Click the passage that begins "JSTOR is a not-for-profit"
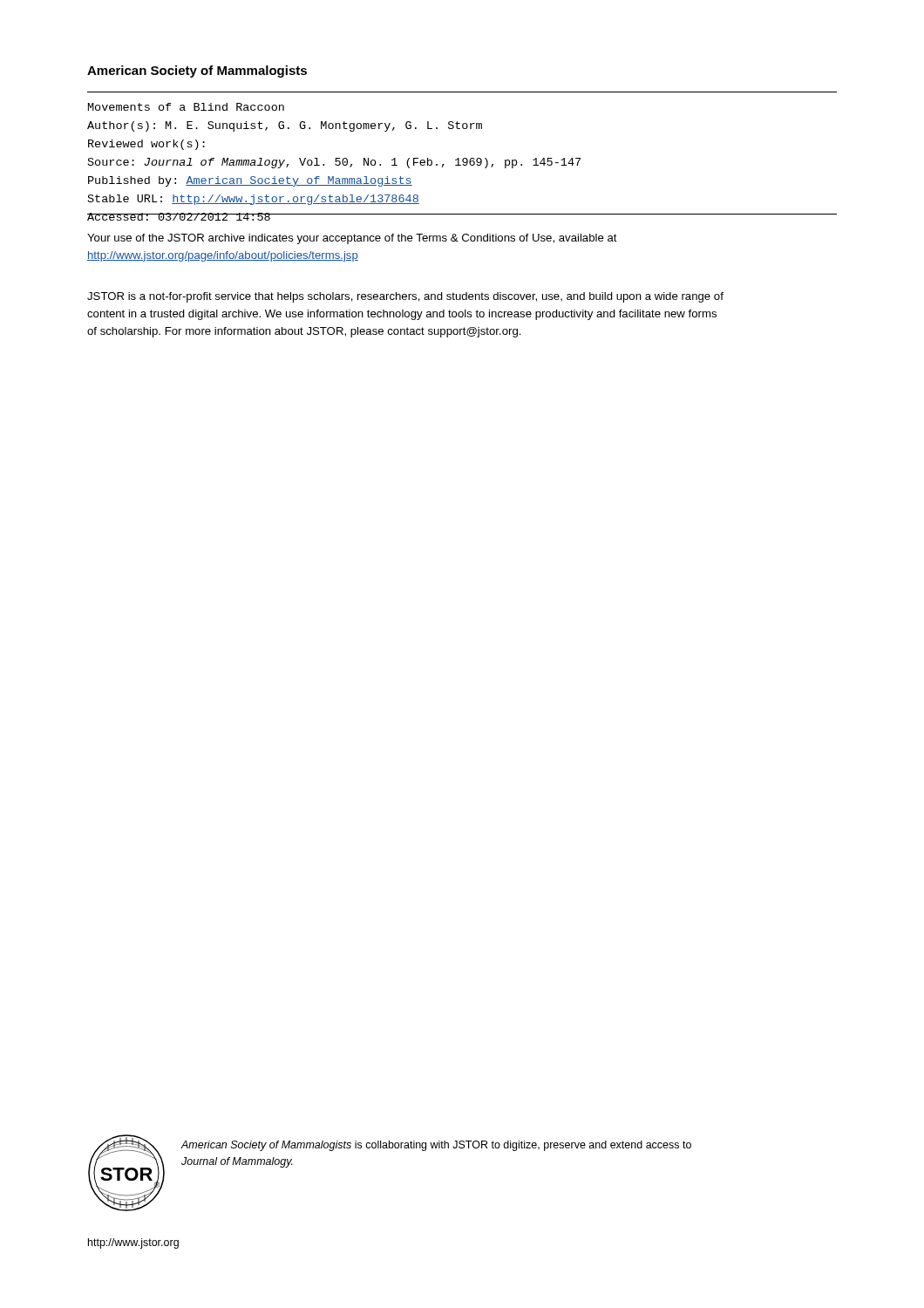Viewport: 924px width, 1308px height. 405,313
